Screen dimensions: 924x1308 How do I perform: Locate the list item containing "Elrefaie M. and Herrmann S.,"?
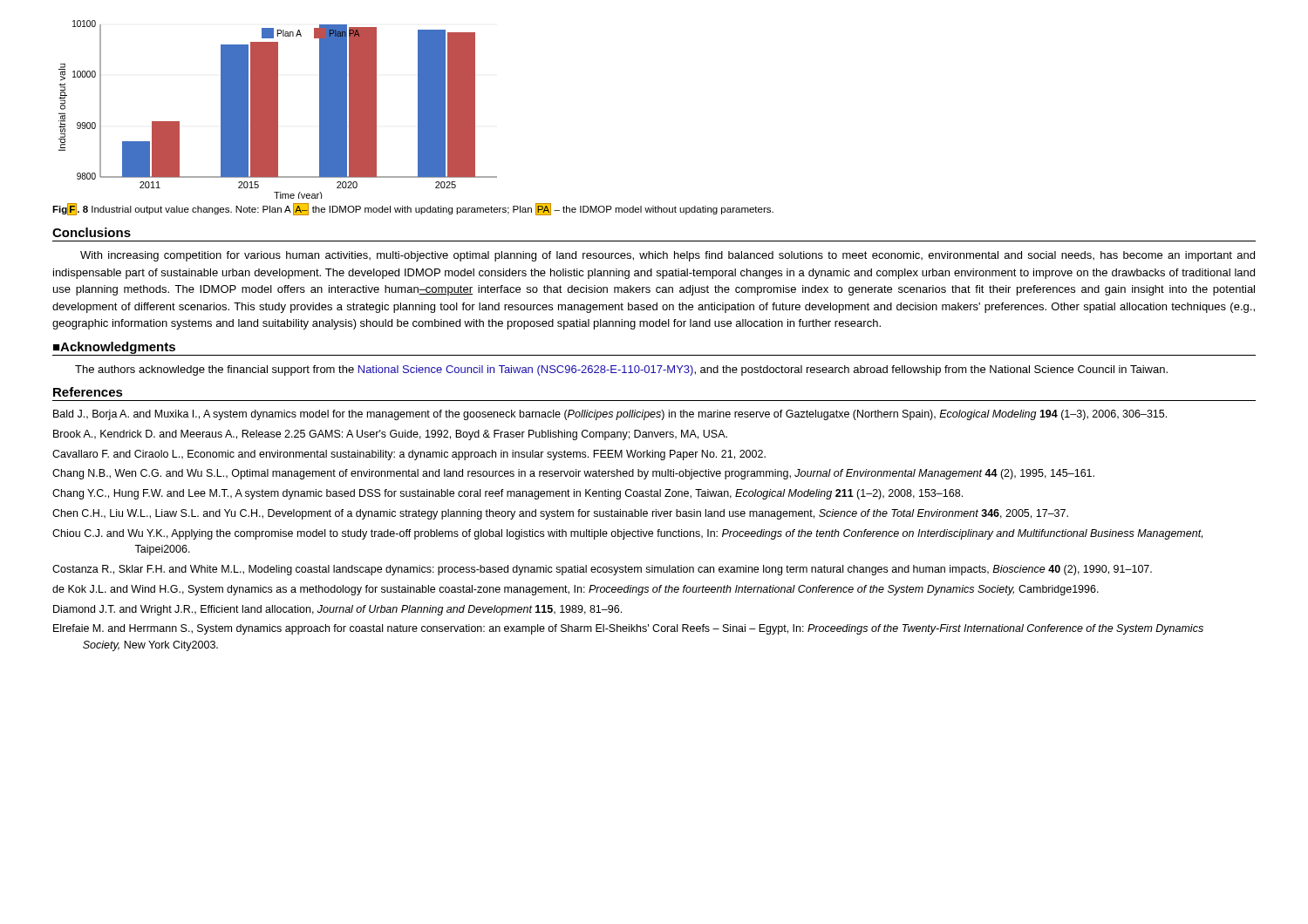pyautogui.click(x=628, y=637)
